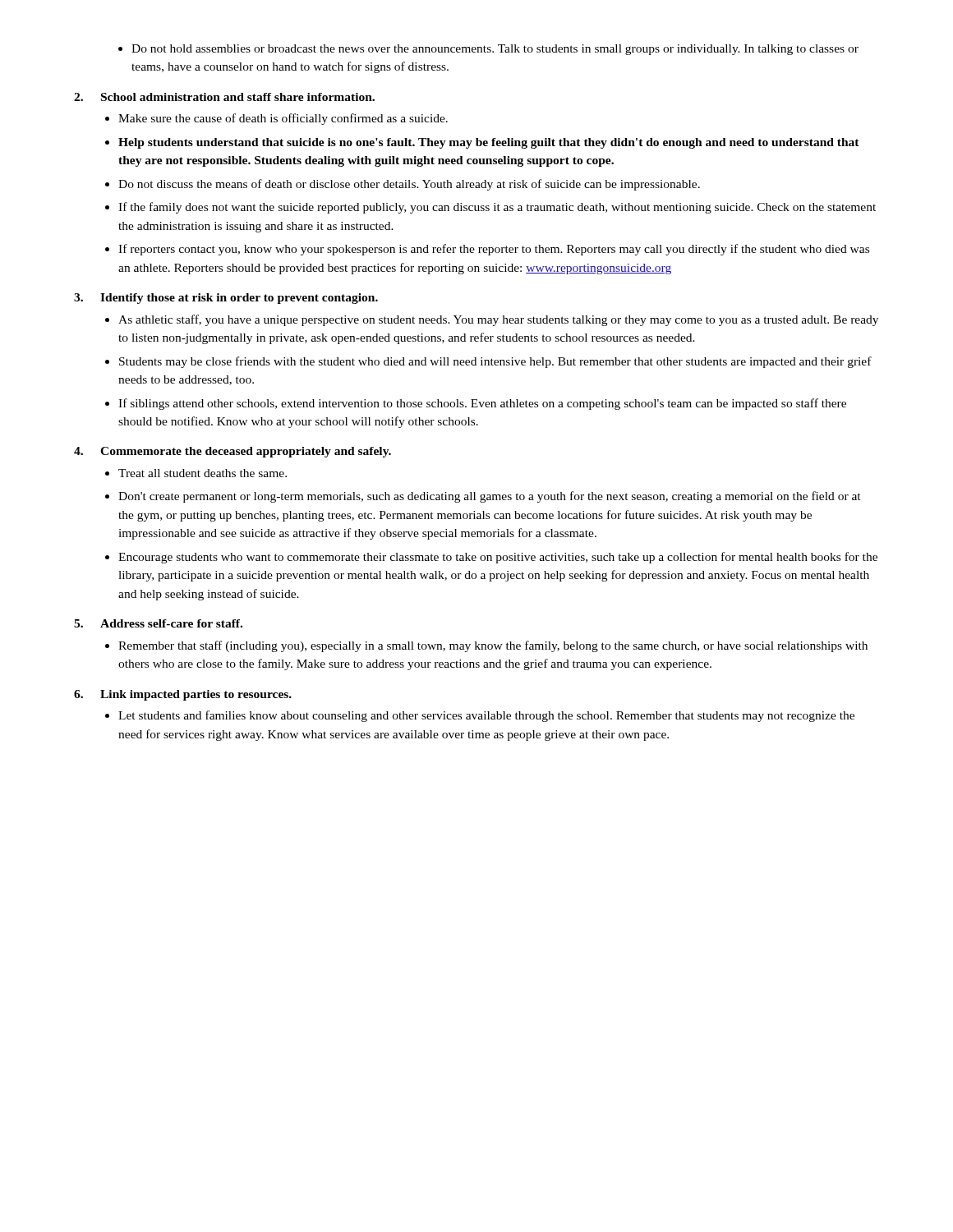
Task: Select the passage starting "Let students and families know about counseling and"
Action: click(490, 725)
